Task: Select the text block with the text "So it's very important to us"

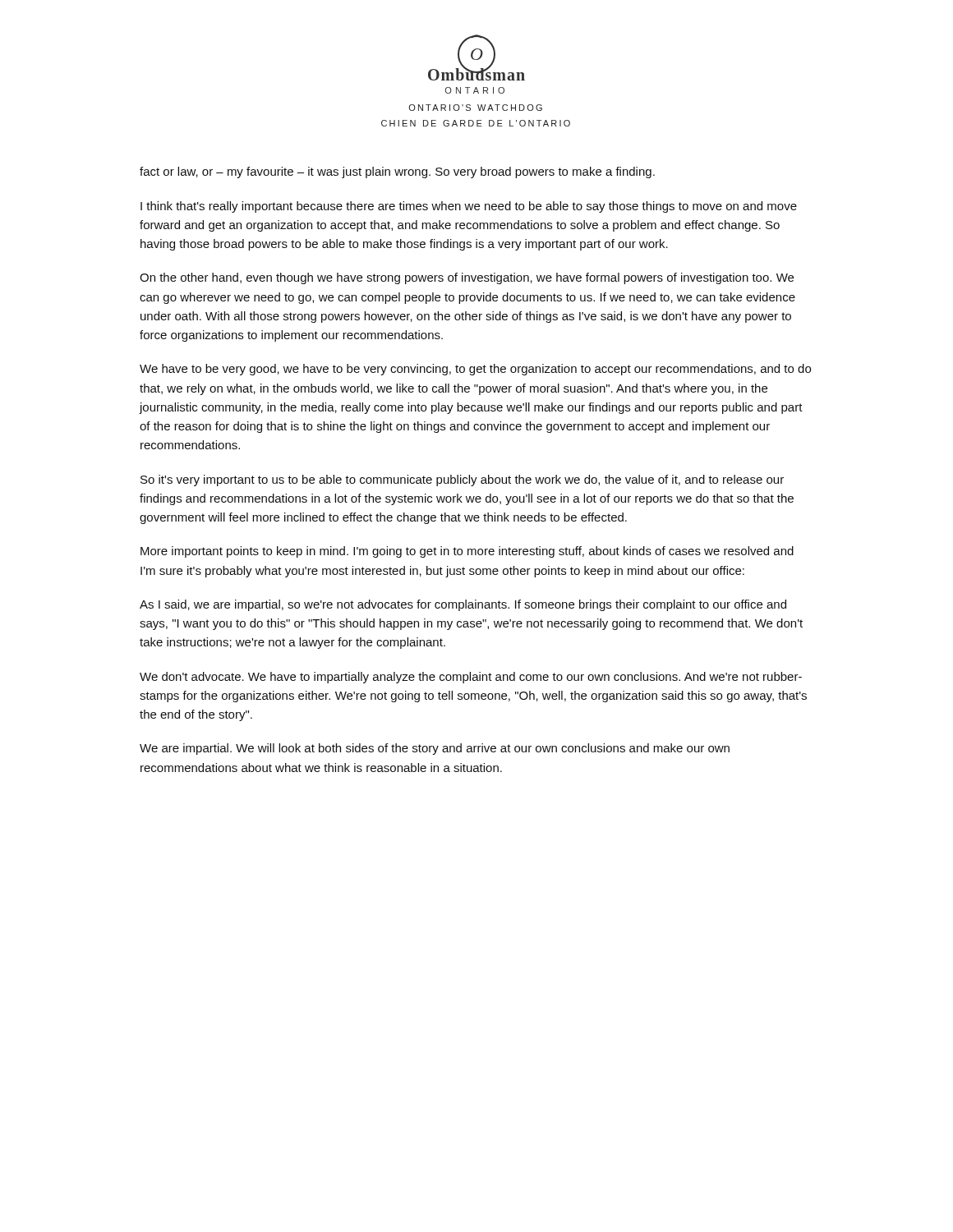Action: pyautogui.click(x=467, y=498)
